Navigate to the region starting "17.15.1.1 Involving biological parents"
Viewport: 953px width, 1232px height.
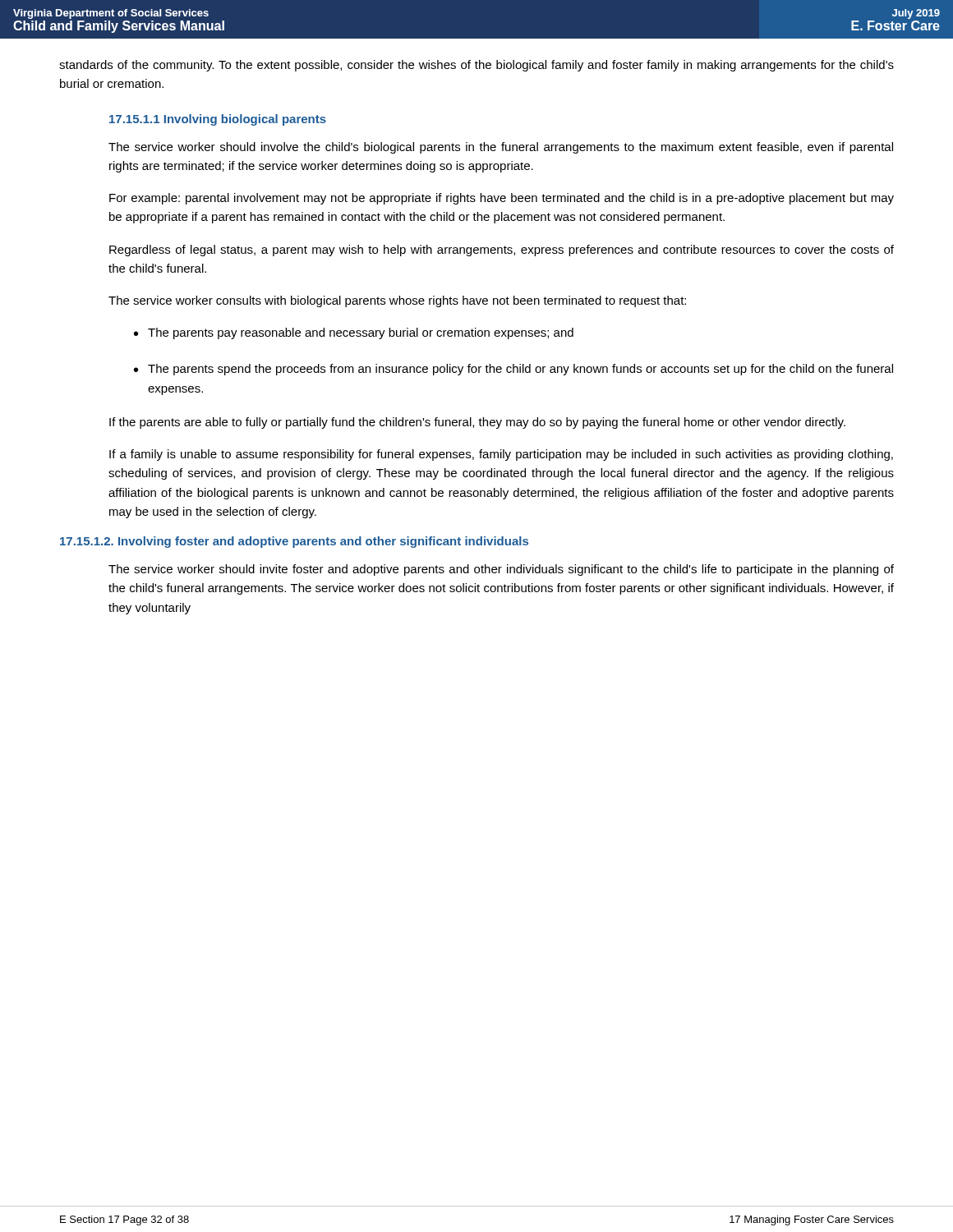[217, 118]
